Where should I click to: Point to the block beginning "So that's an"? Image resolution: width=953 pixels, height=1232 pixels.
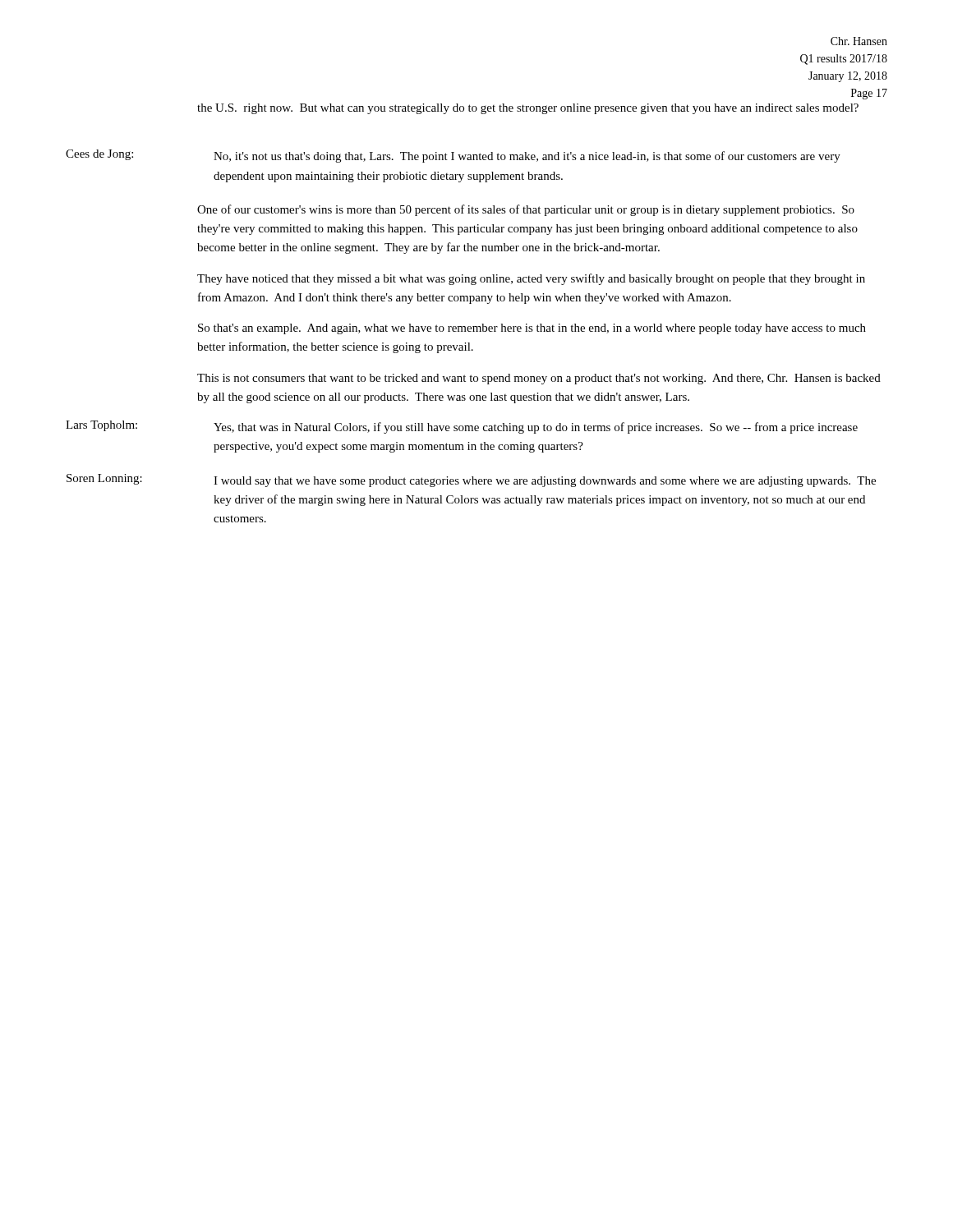[x=476, y=338]
